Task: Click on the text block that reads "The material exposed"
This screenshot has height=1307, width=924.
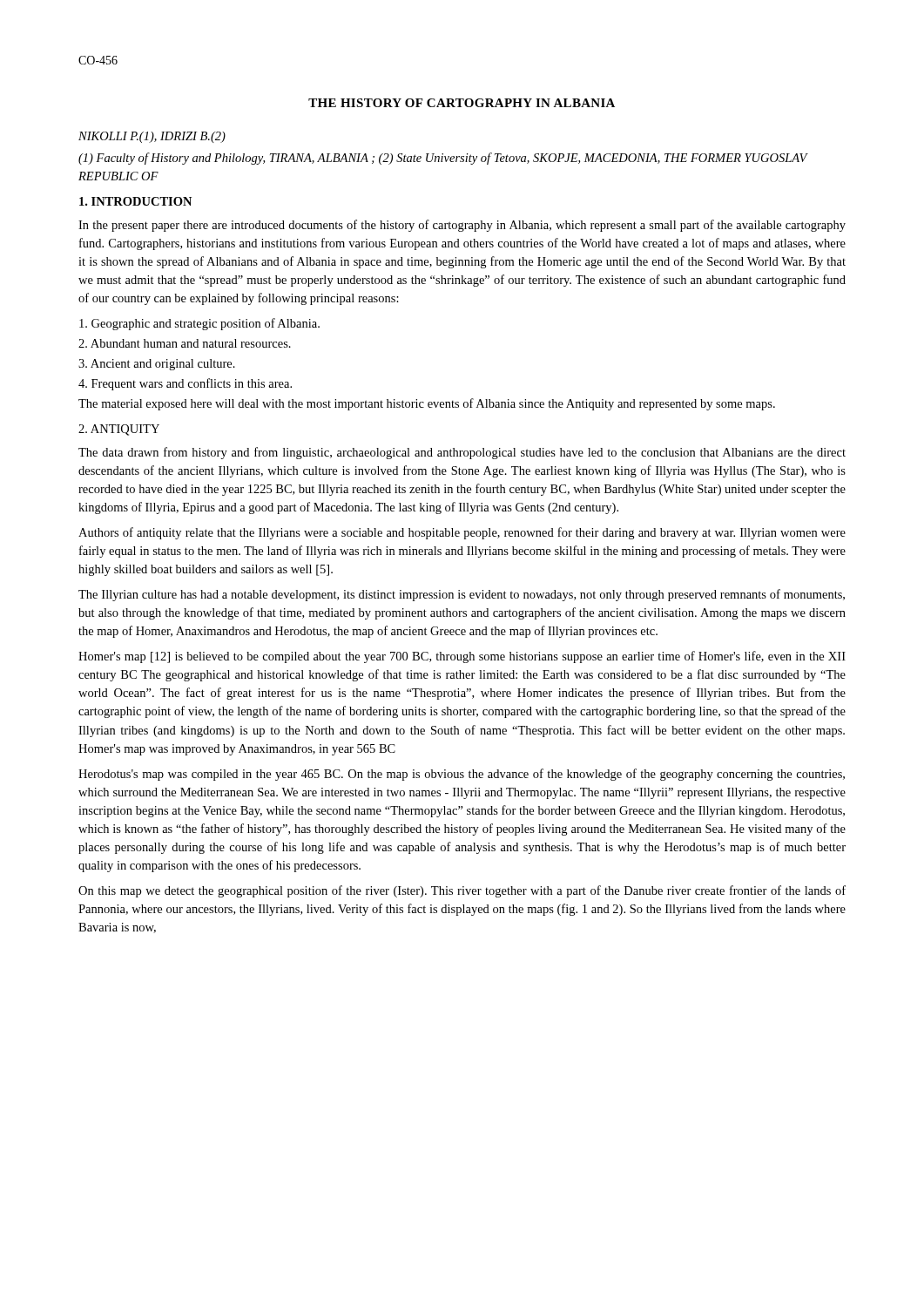Action: pyautogui.click(x=427, y=404)
